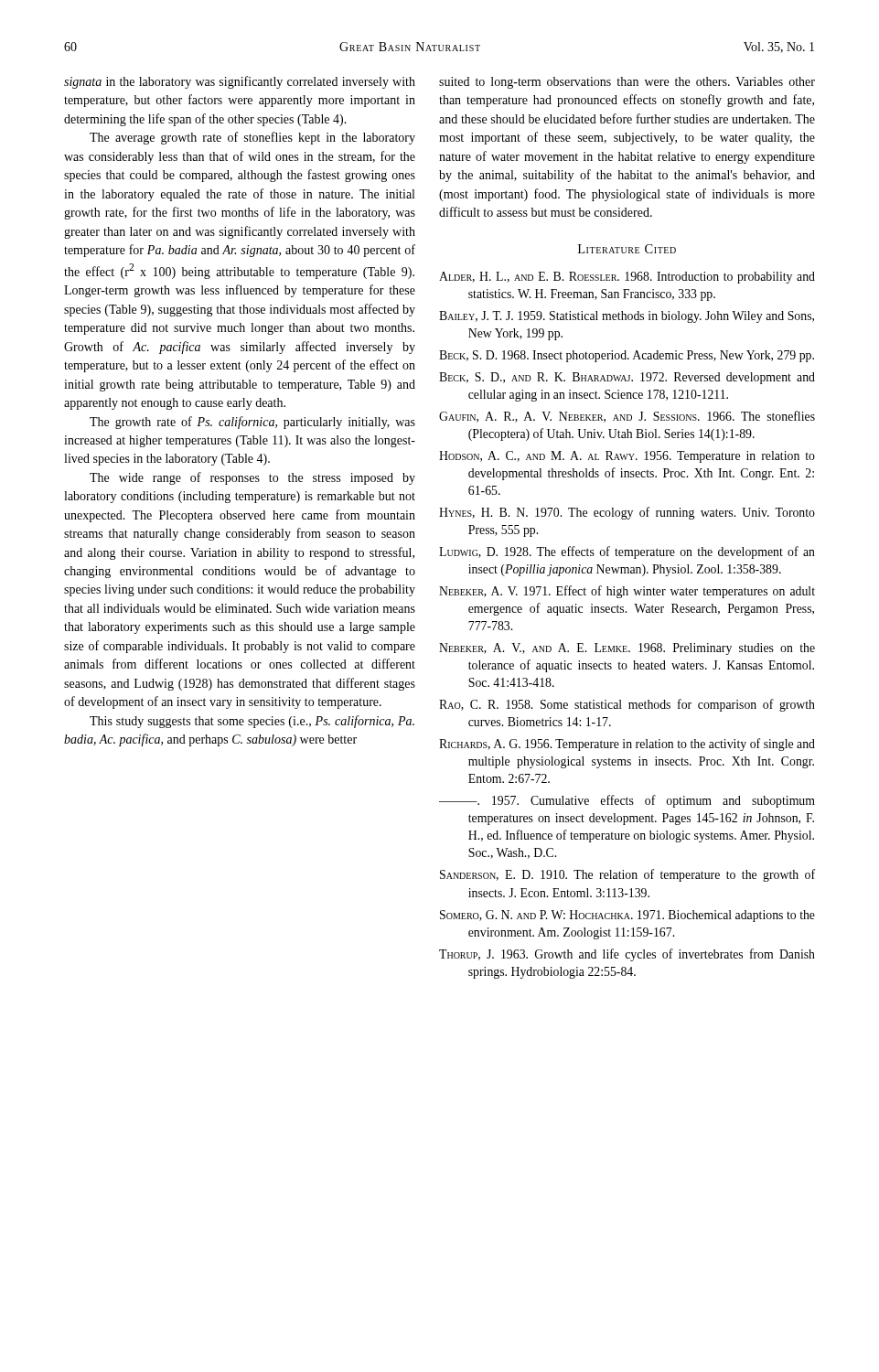Select the list item with the text "Hodson, A. C.,"
Image resolution: width=879 pixels, height=1372 pixels.
(627, 473)
